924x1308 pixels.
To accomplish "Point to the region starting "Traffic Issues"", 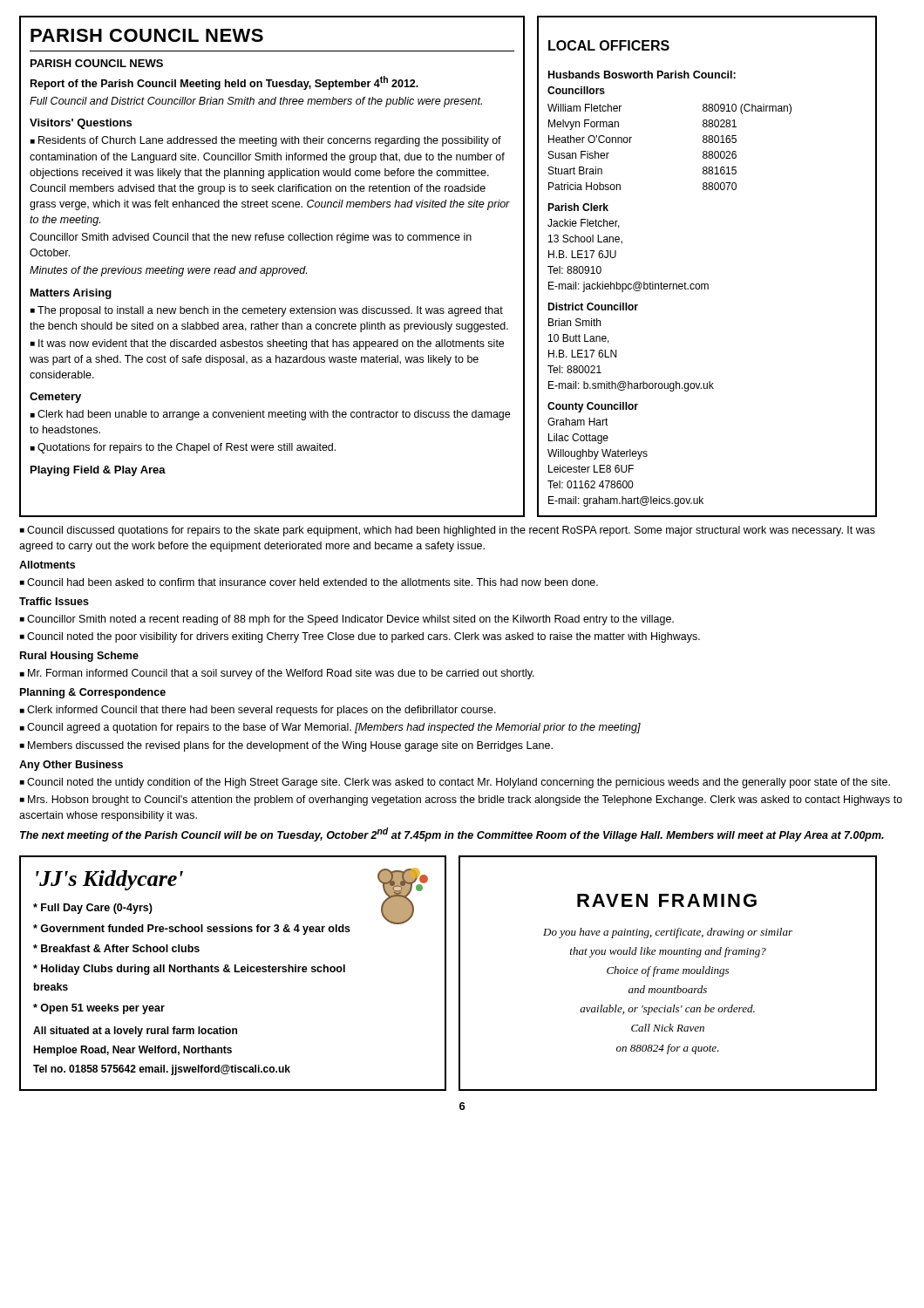I will point(54,602).
